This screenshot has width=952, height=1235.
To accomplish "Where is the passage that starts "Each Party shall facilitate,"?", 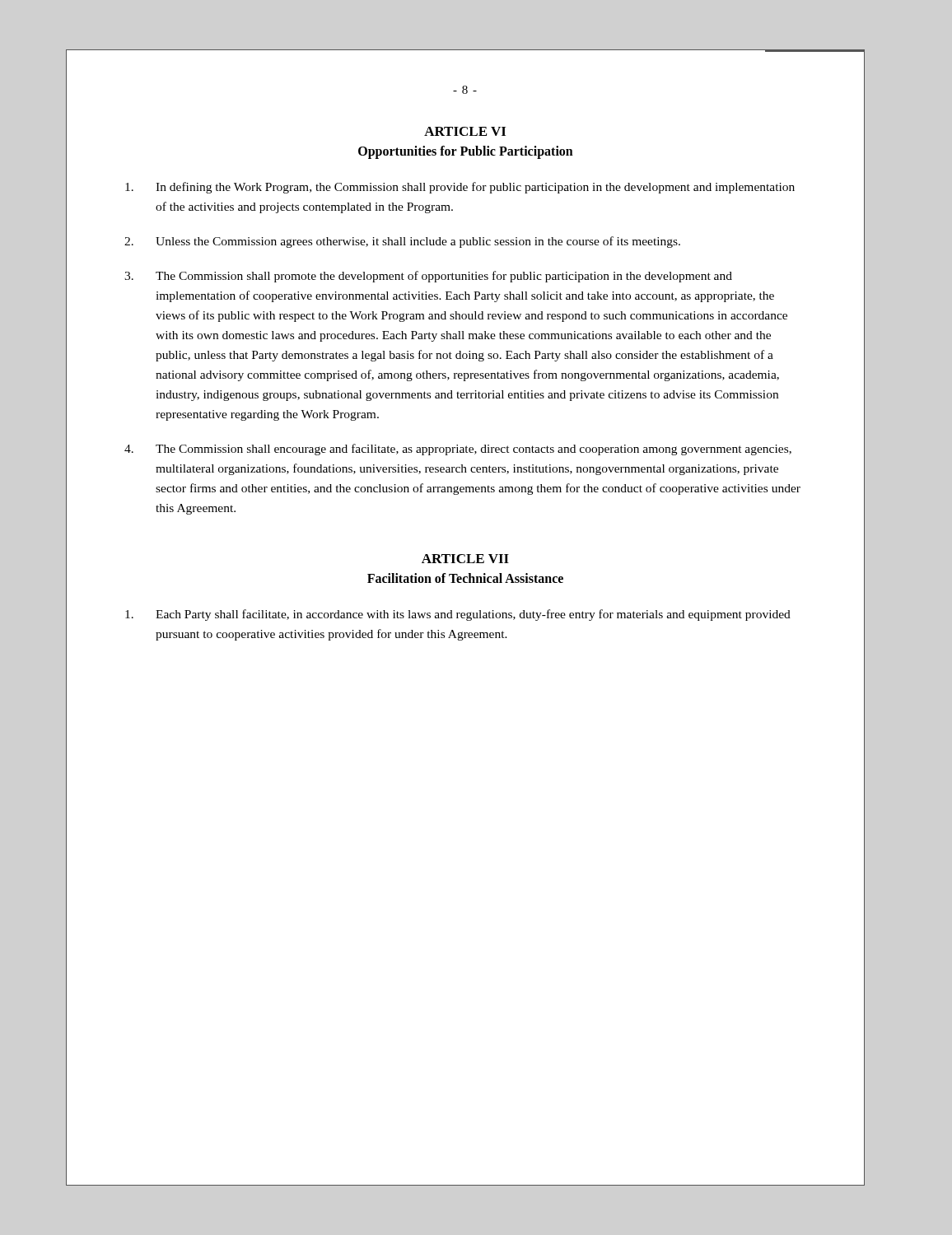I will tap(464, 624).
